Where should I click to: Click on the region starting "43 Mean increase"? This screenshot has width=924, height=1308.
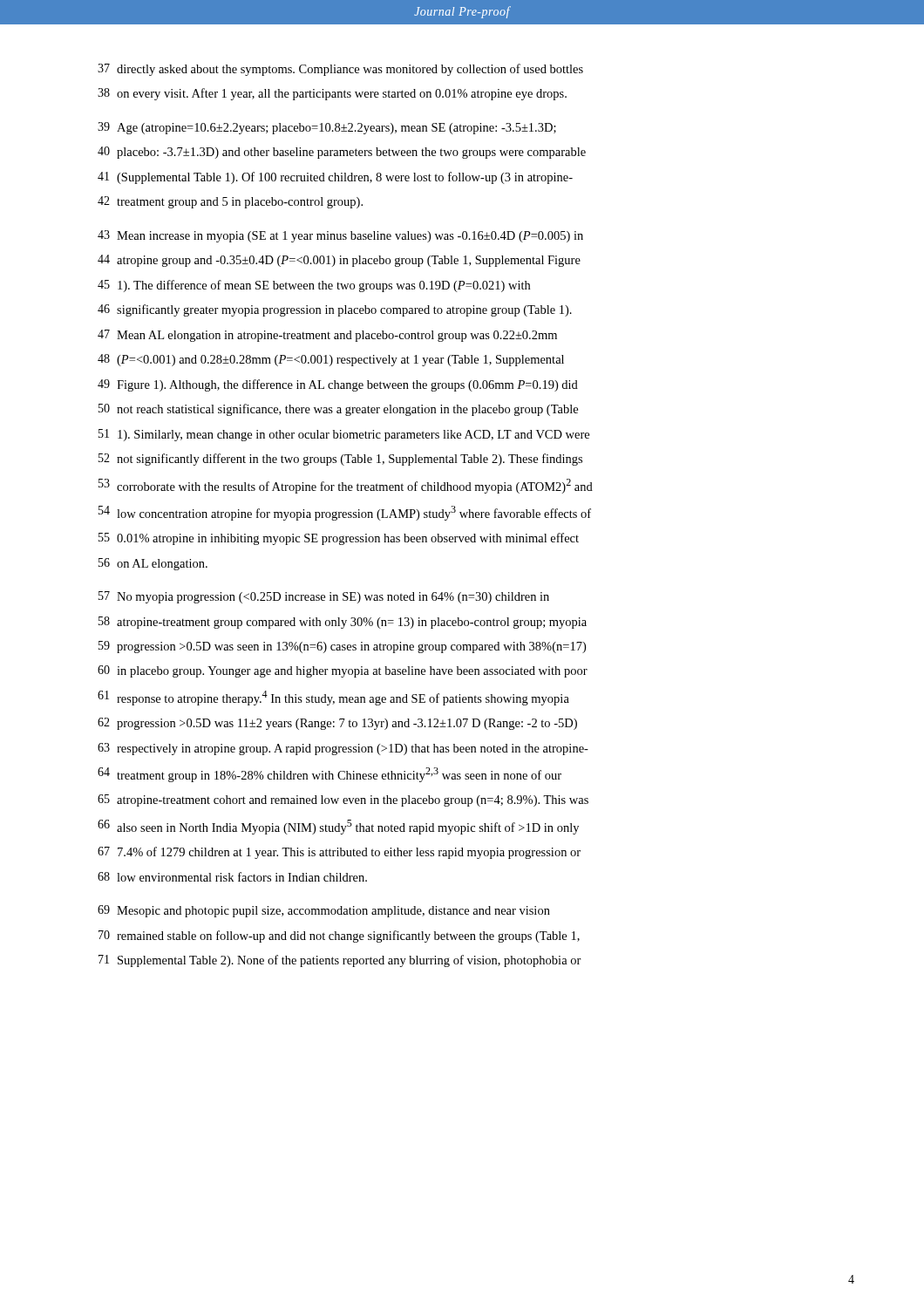pyautogui.click(x=462, y=399)
